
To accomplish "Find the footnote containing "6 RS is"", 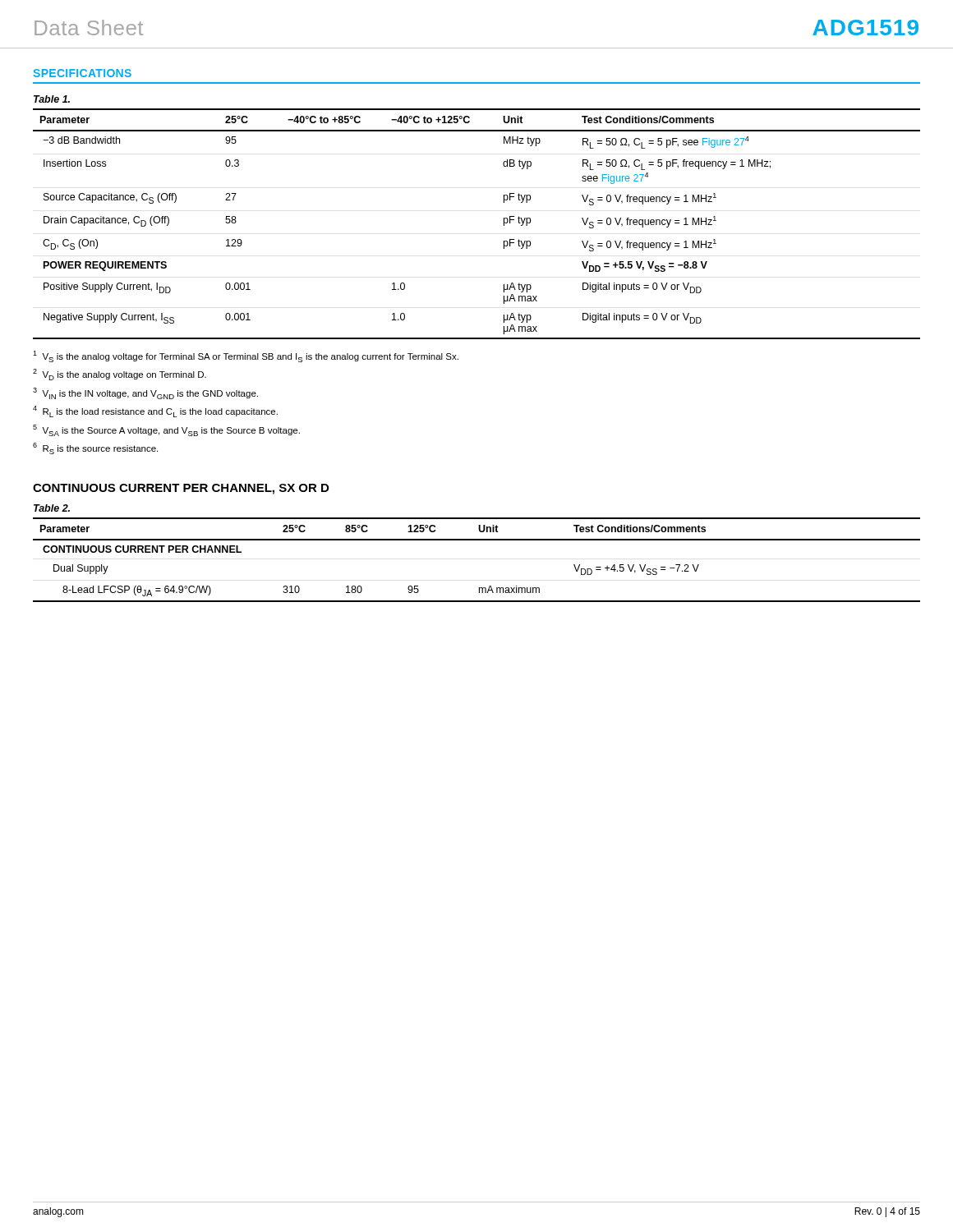I will [95, 448].
